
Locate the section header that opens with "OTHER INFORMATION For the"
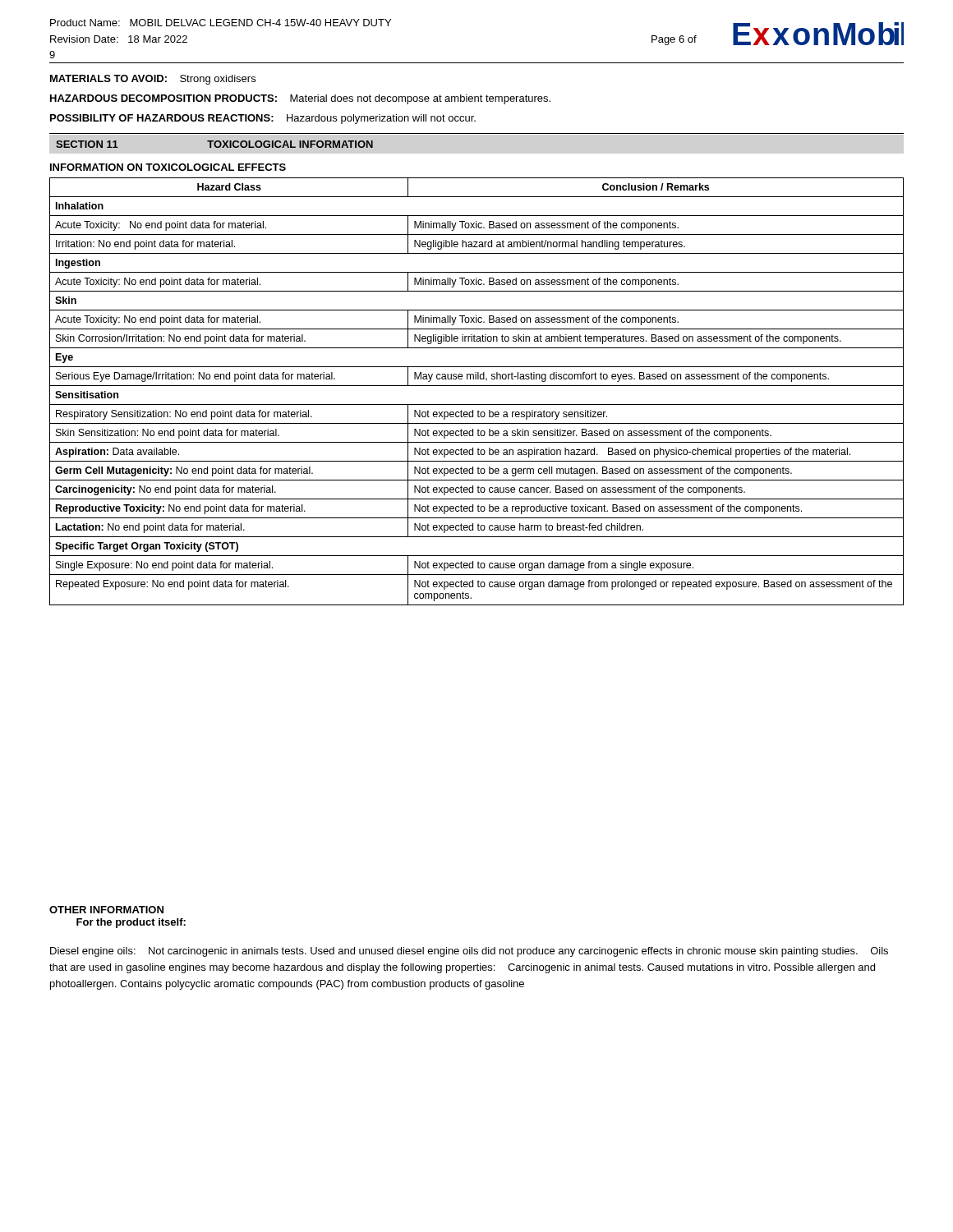tap(118, 916)
